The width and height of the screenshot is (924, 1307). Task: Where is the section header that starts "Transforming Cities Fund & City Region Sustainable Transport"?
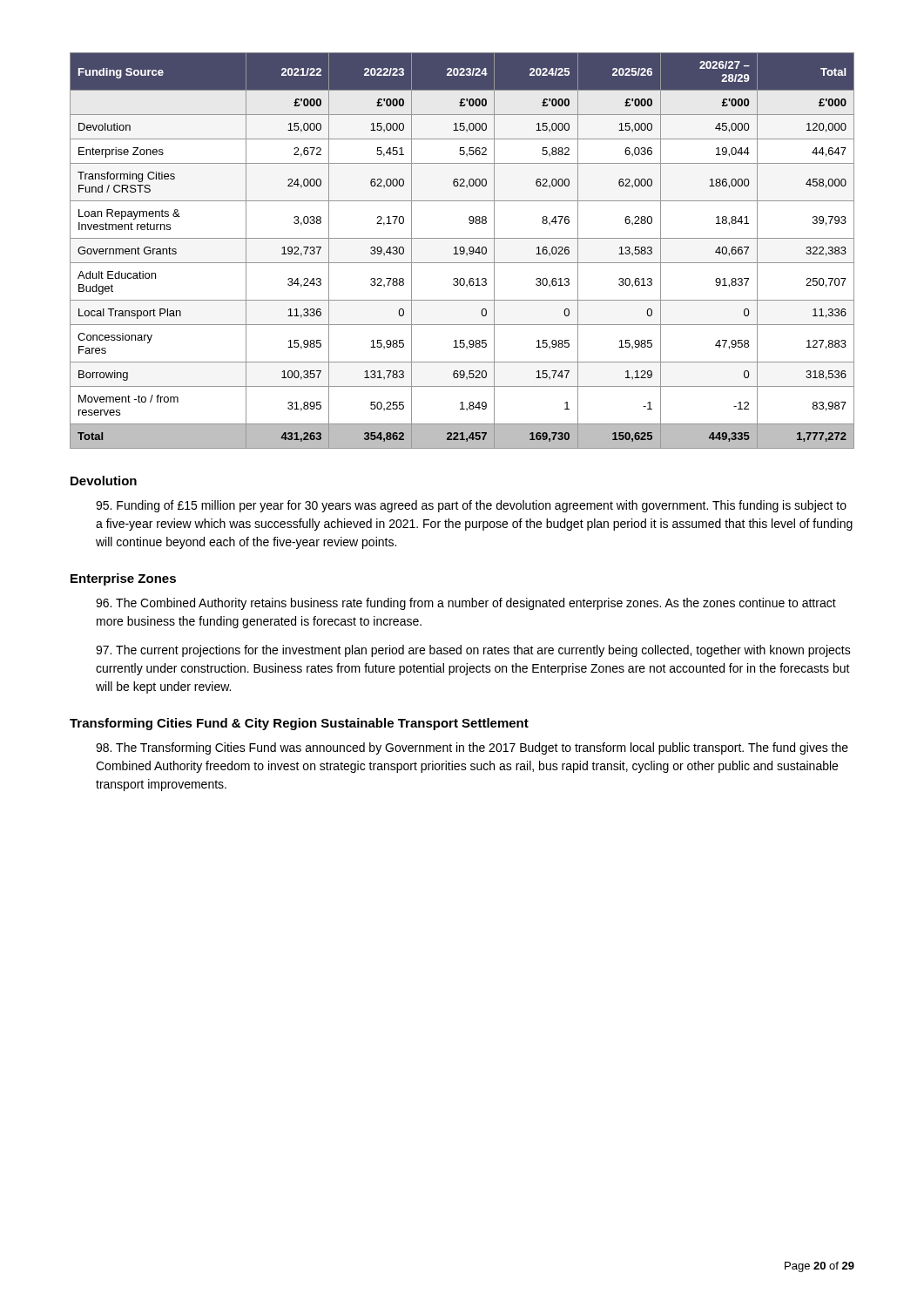(299, 723)
